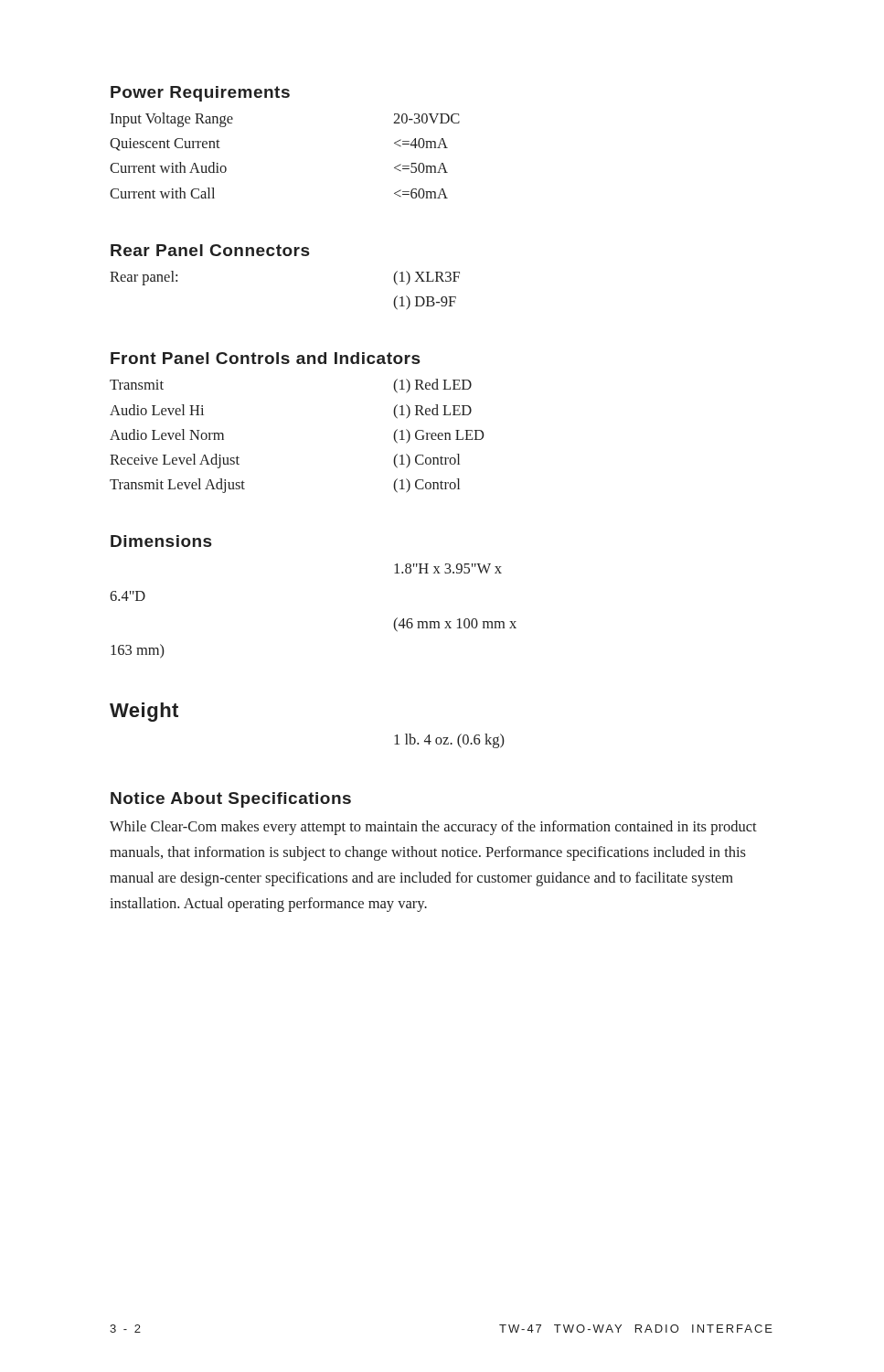Locate the text block that says "While Clear-Com makes every attempt to maintain the"
884x1372 pixels.
433,865
